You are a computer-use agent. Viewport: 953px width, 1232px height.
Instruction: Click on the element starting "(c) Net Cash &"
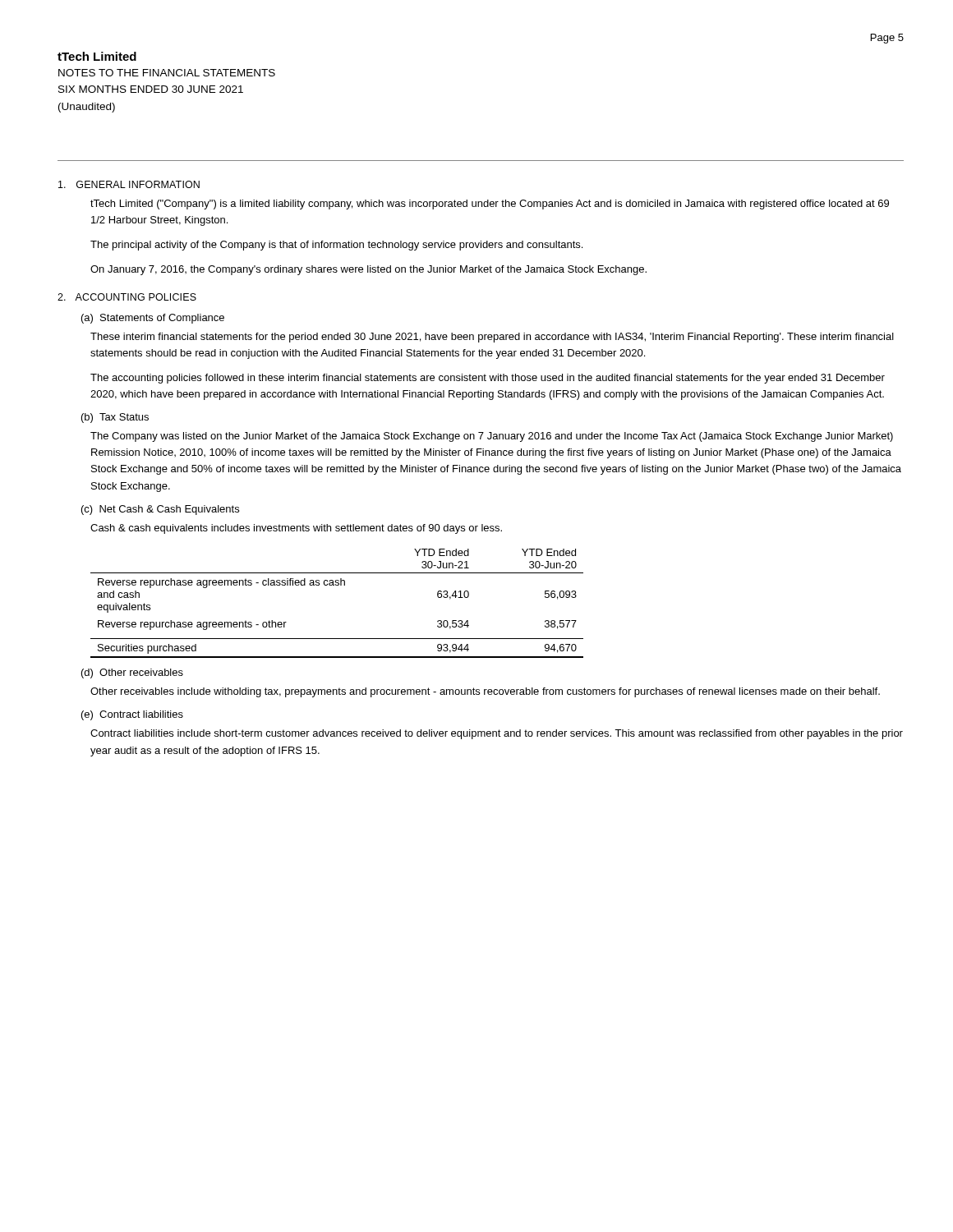click(160, 509)
